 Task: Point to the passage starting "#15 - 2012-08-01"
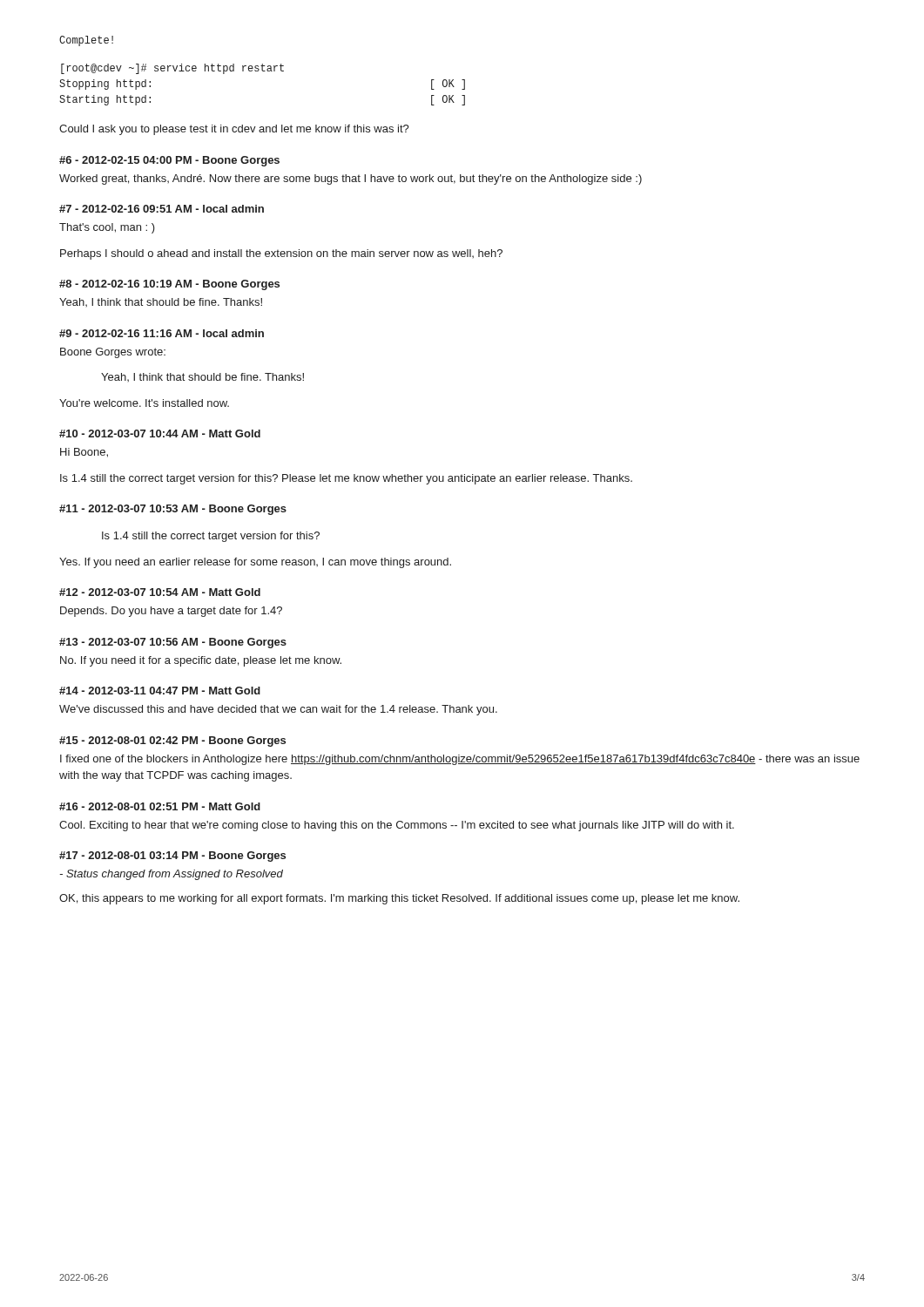[x=173, y=740]
